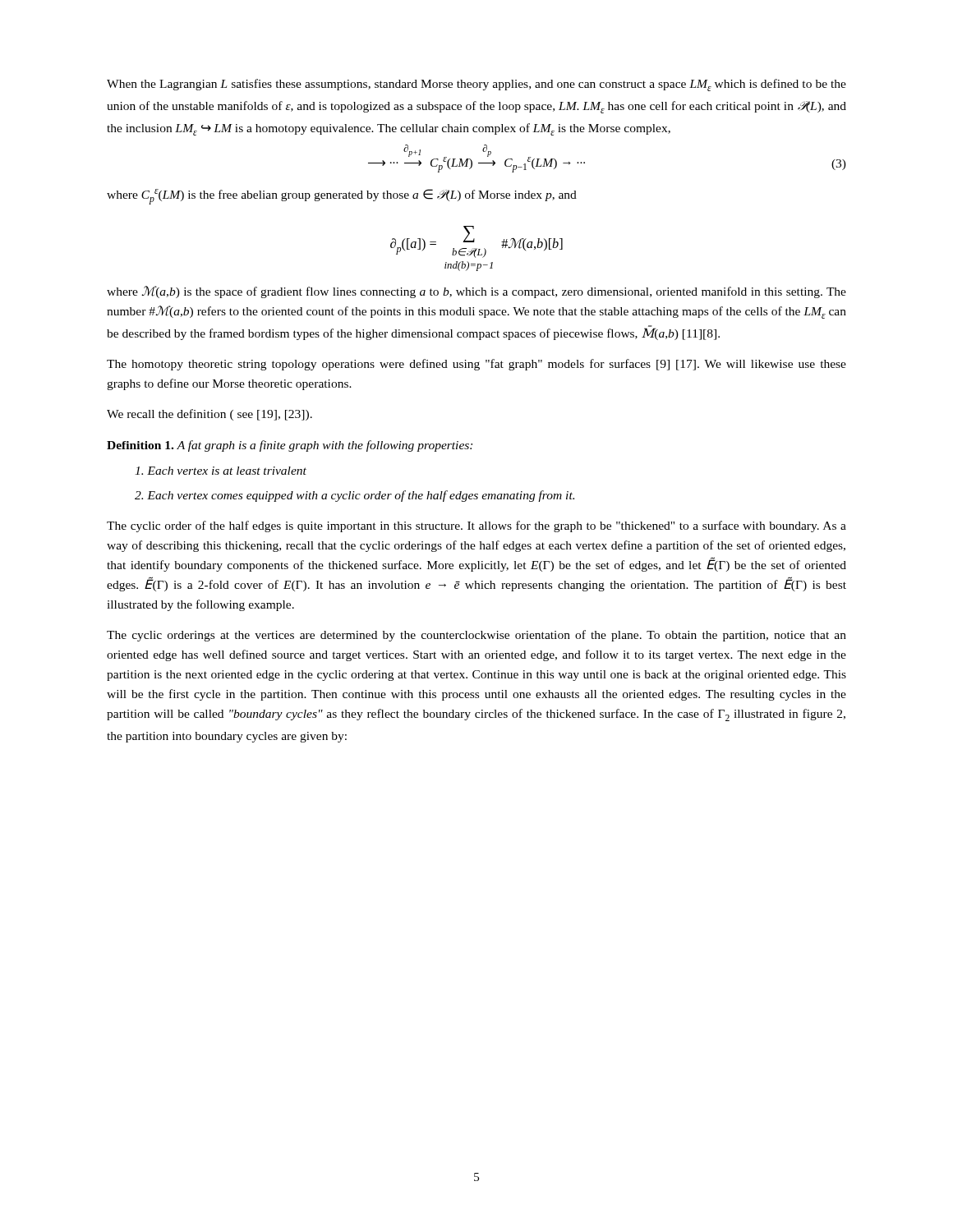
Task: Click on the text block that says "Definition 1. A fat graph is a finite"
Action: 290,444
